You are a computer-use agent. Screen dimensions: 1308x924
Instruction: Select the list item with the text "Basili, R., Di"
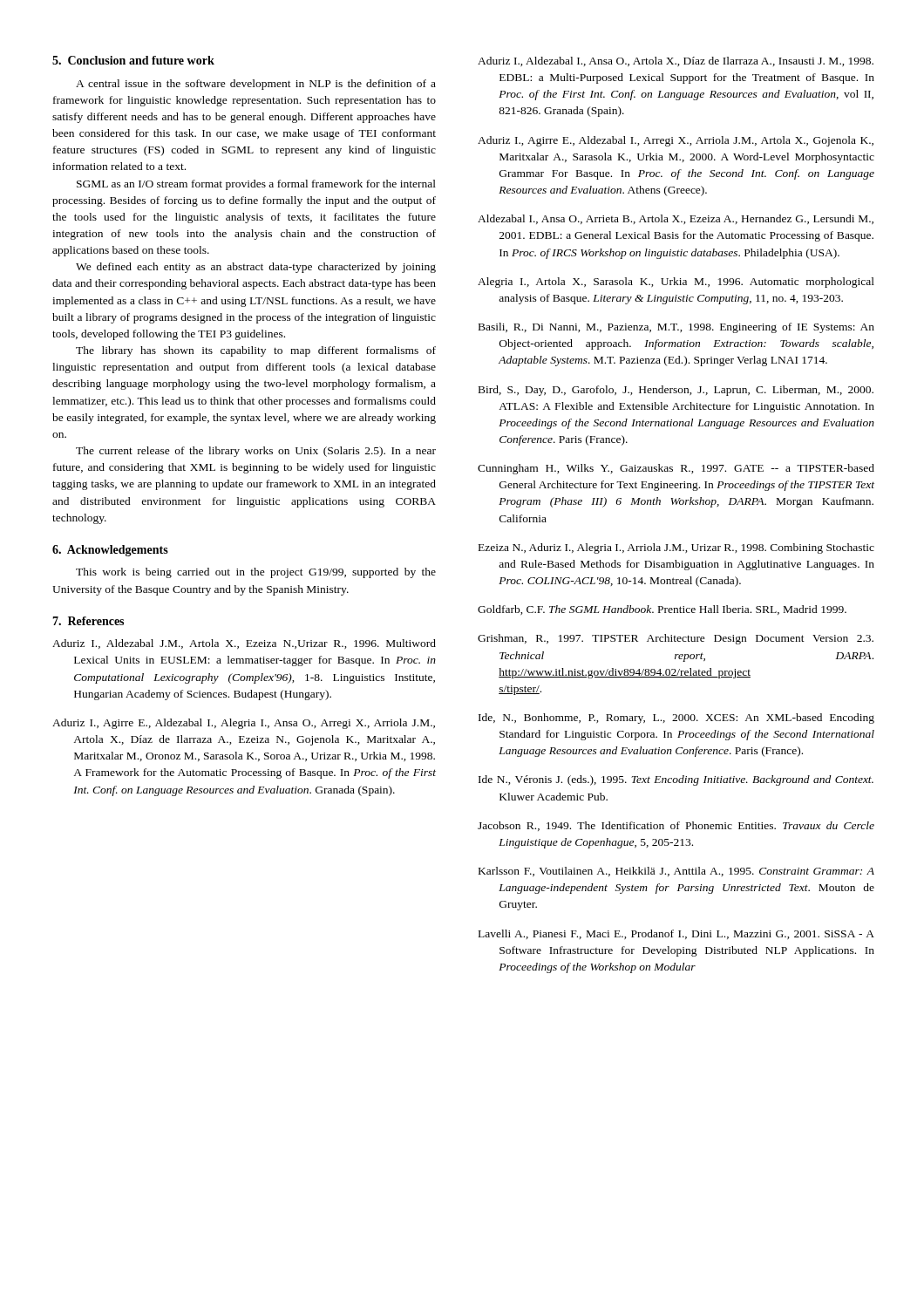pyautogui.click(x=676, y=343)
